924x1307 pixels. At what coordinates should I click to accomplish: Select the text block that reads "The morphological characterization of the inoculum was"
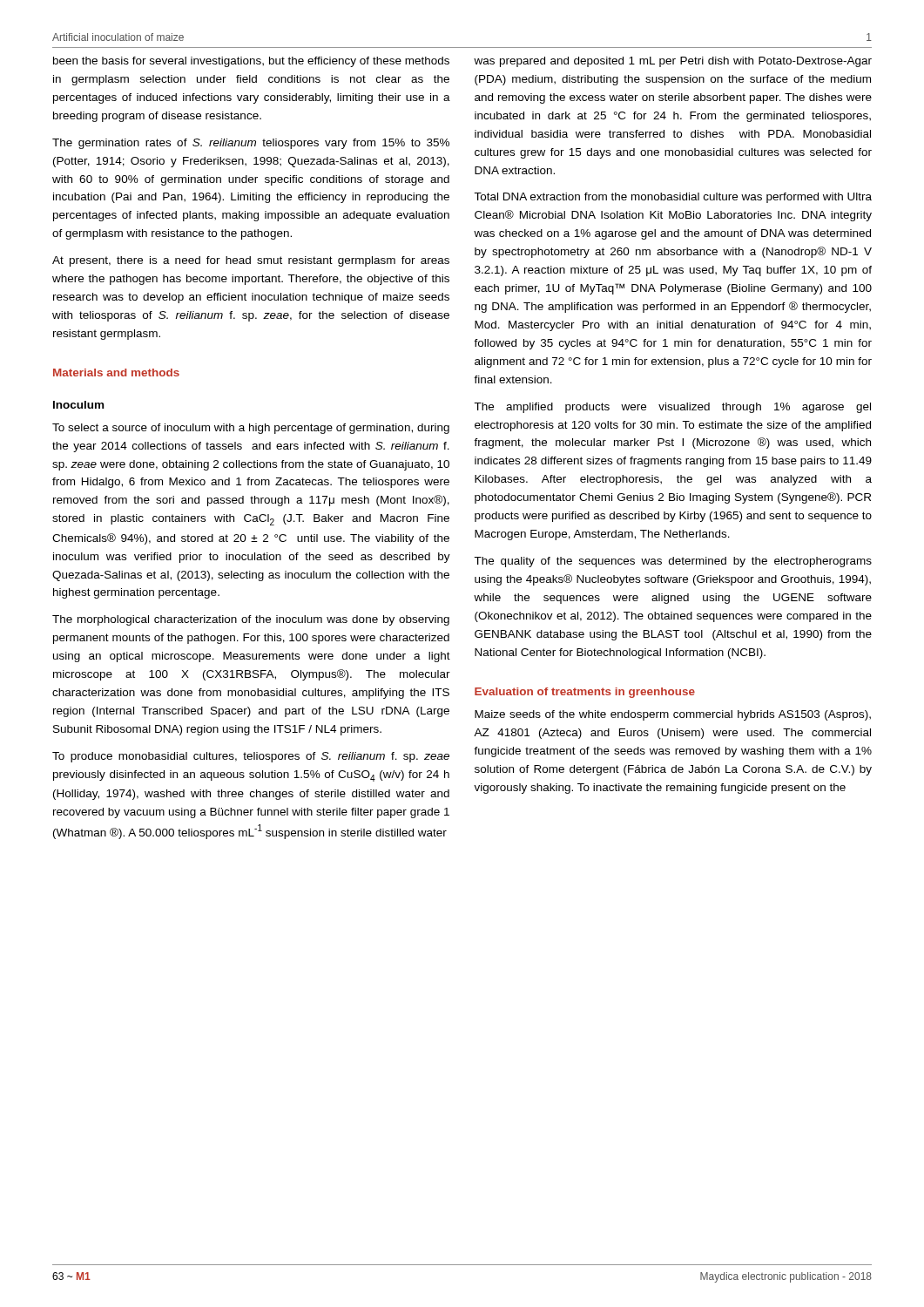251,675
